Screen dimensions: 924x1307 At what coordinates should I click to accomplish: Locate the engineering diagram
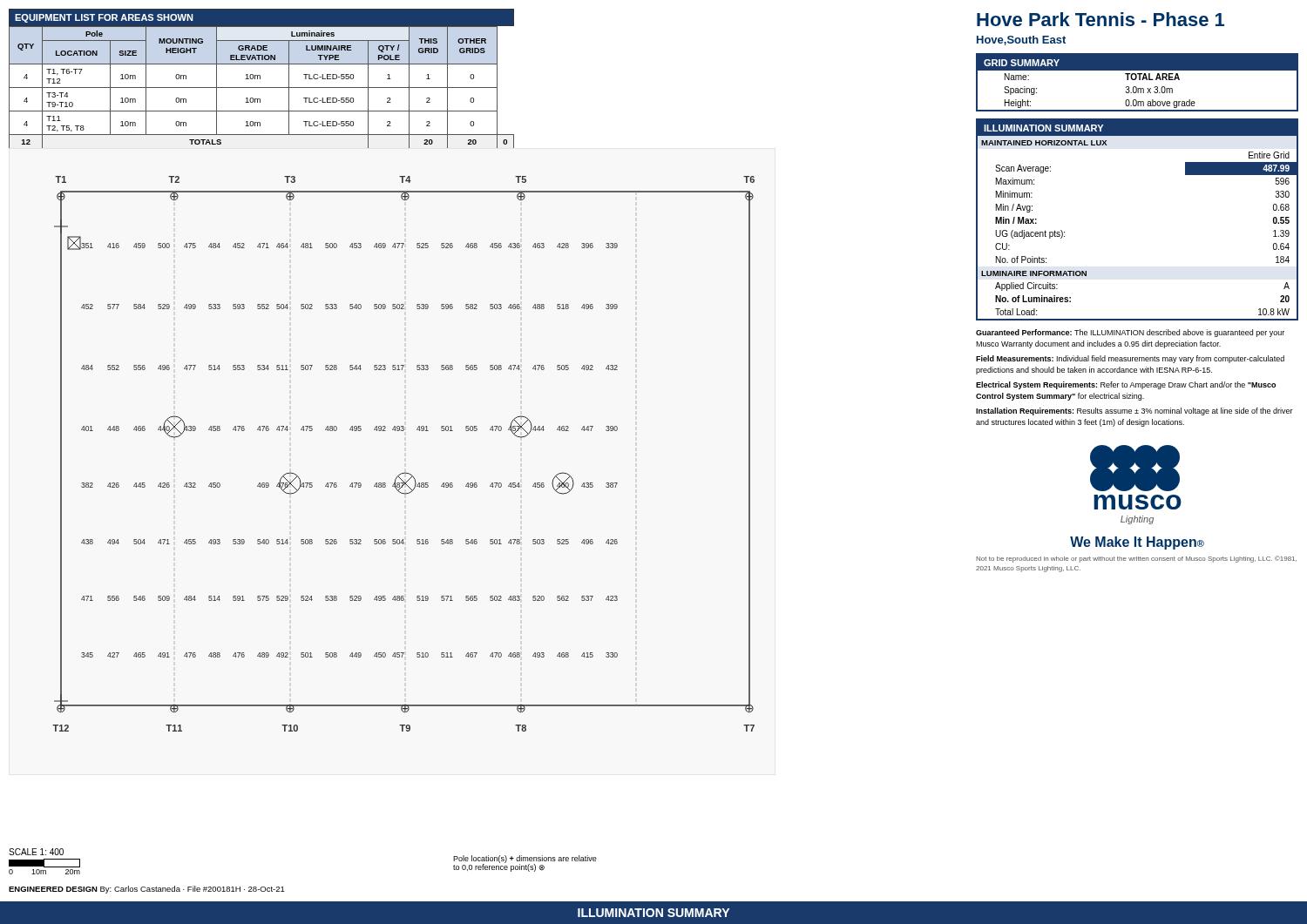pos(392,470)
